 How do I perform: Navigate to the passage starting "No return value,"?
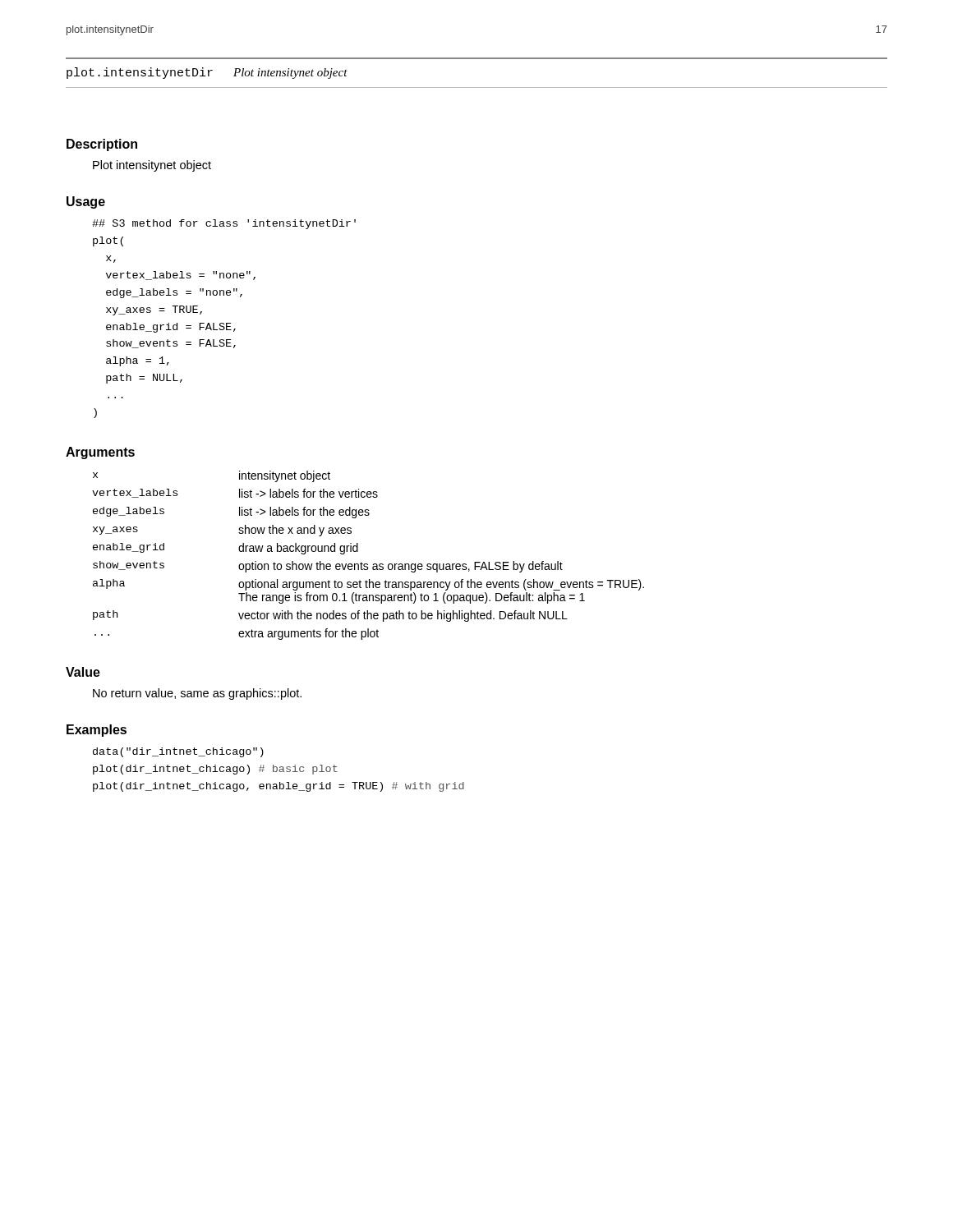[x=197, y=693]
